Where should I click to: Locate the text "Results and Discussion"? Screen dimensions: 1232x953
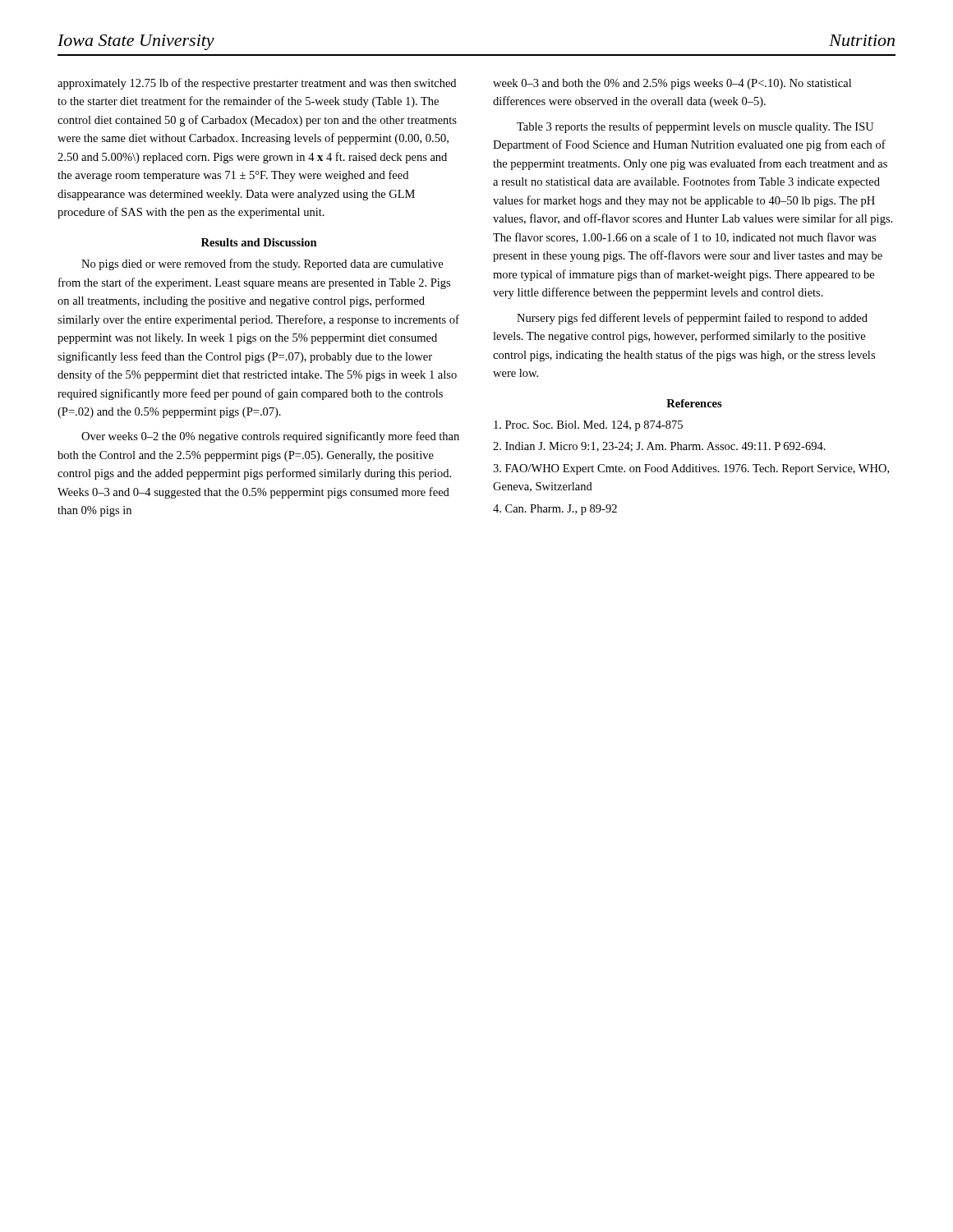click(x=259, y=242)
